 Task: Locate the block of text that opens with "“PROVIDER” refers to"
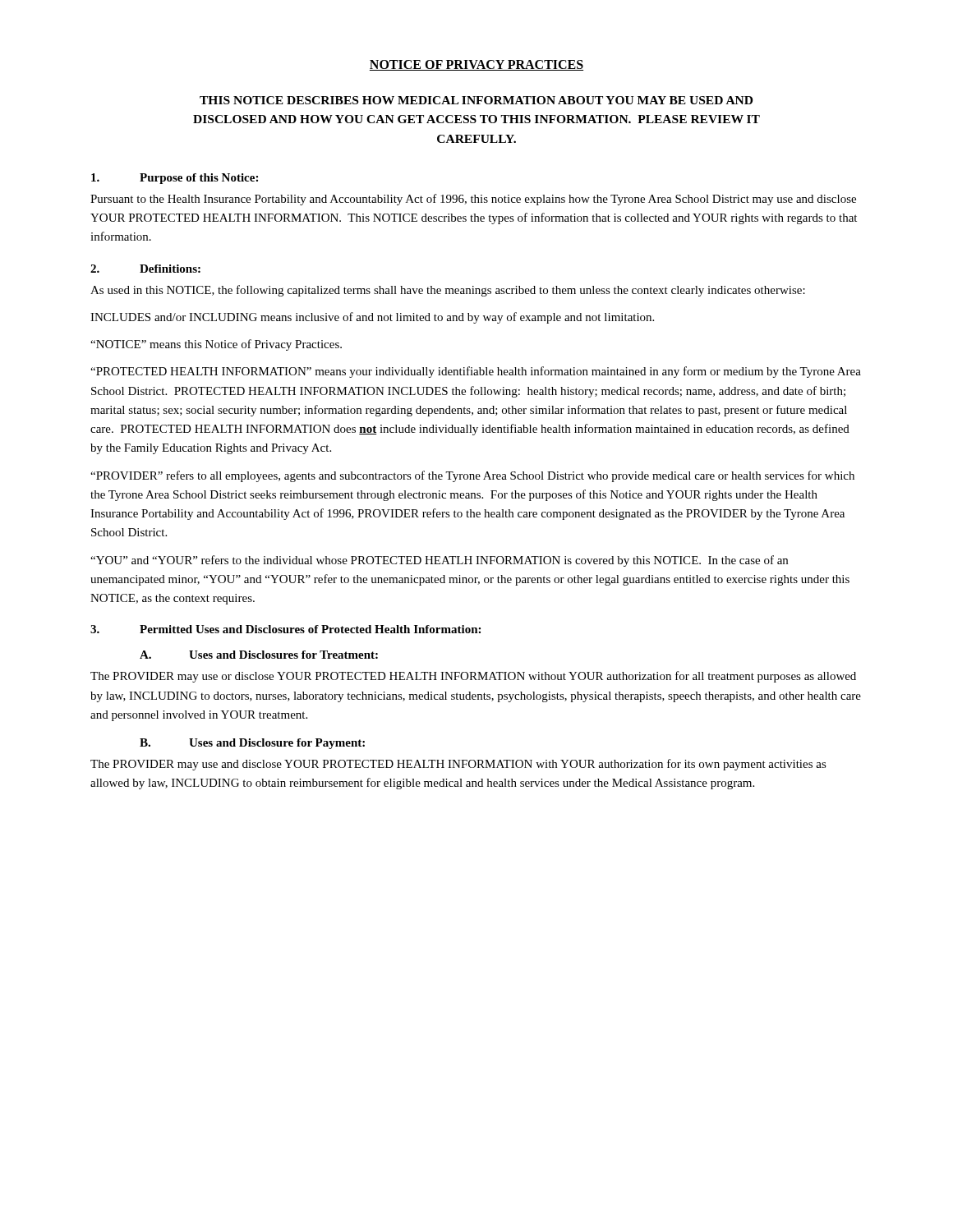point(473,504)
